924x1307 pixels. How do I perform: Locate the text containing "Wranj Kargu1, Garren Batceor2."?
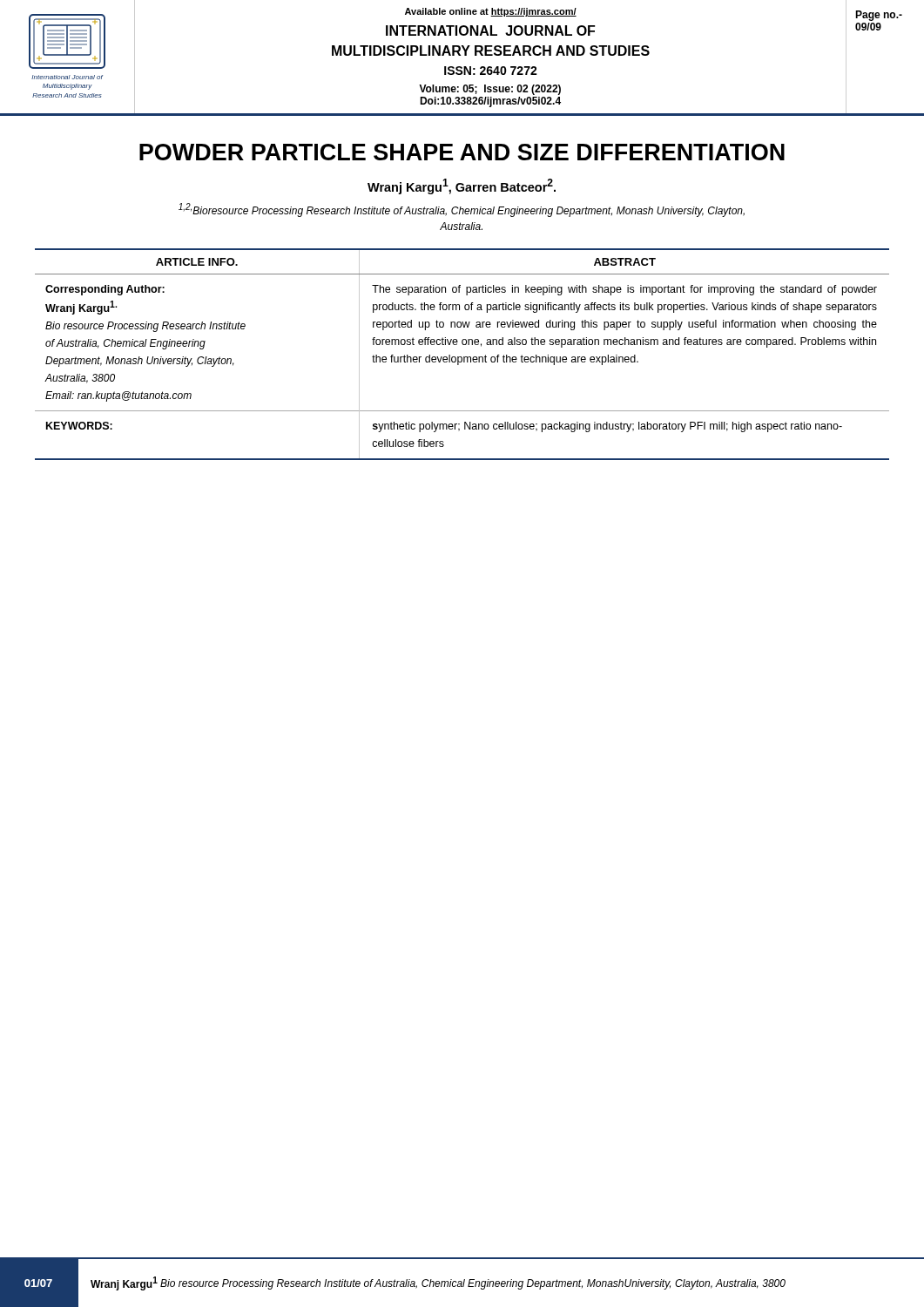tap(462, 186)
